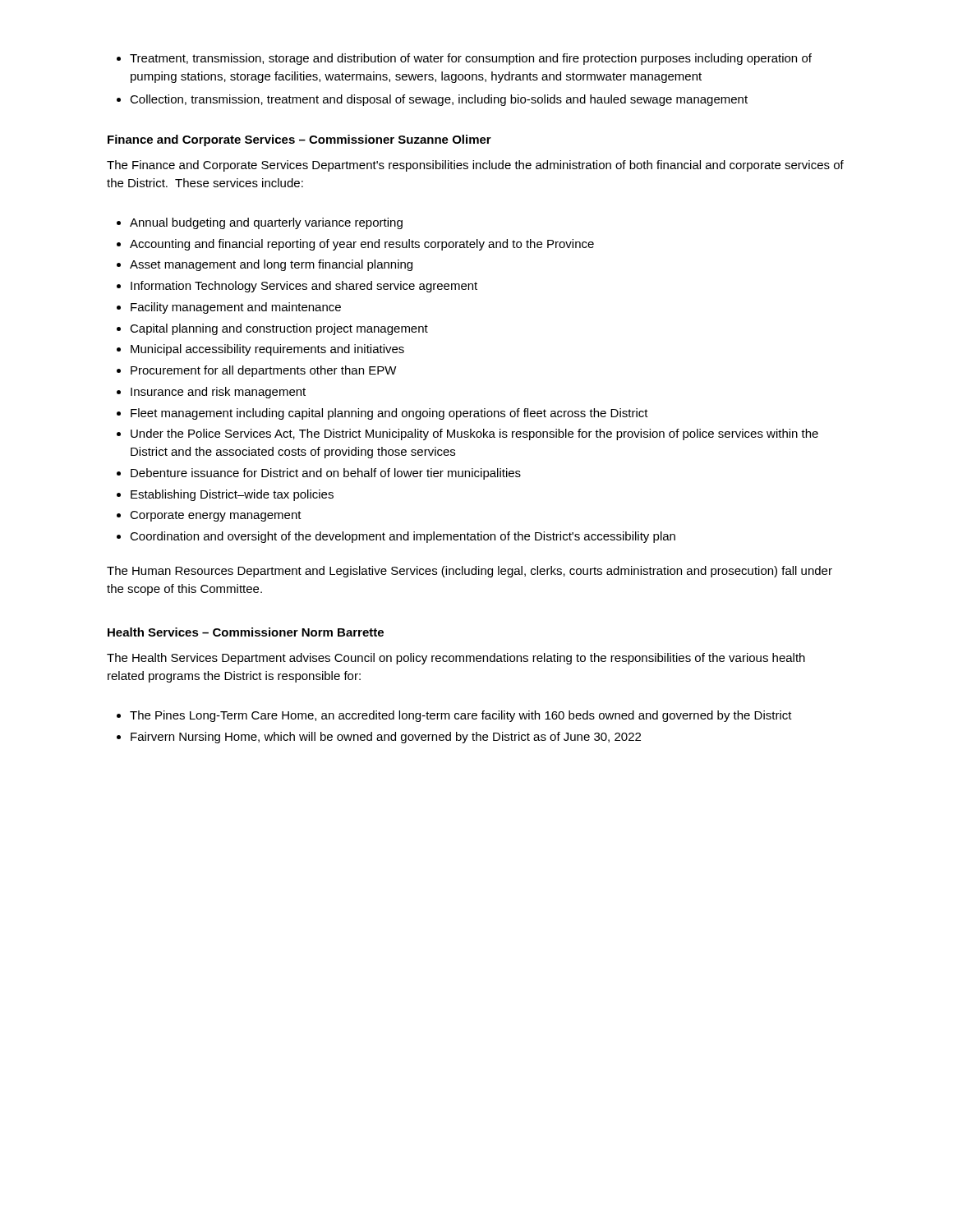Click on the passage starting "The Health Services Department"
Image resolution: width=953 pixels, height=1232 pixels.
456,667
